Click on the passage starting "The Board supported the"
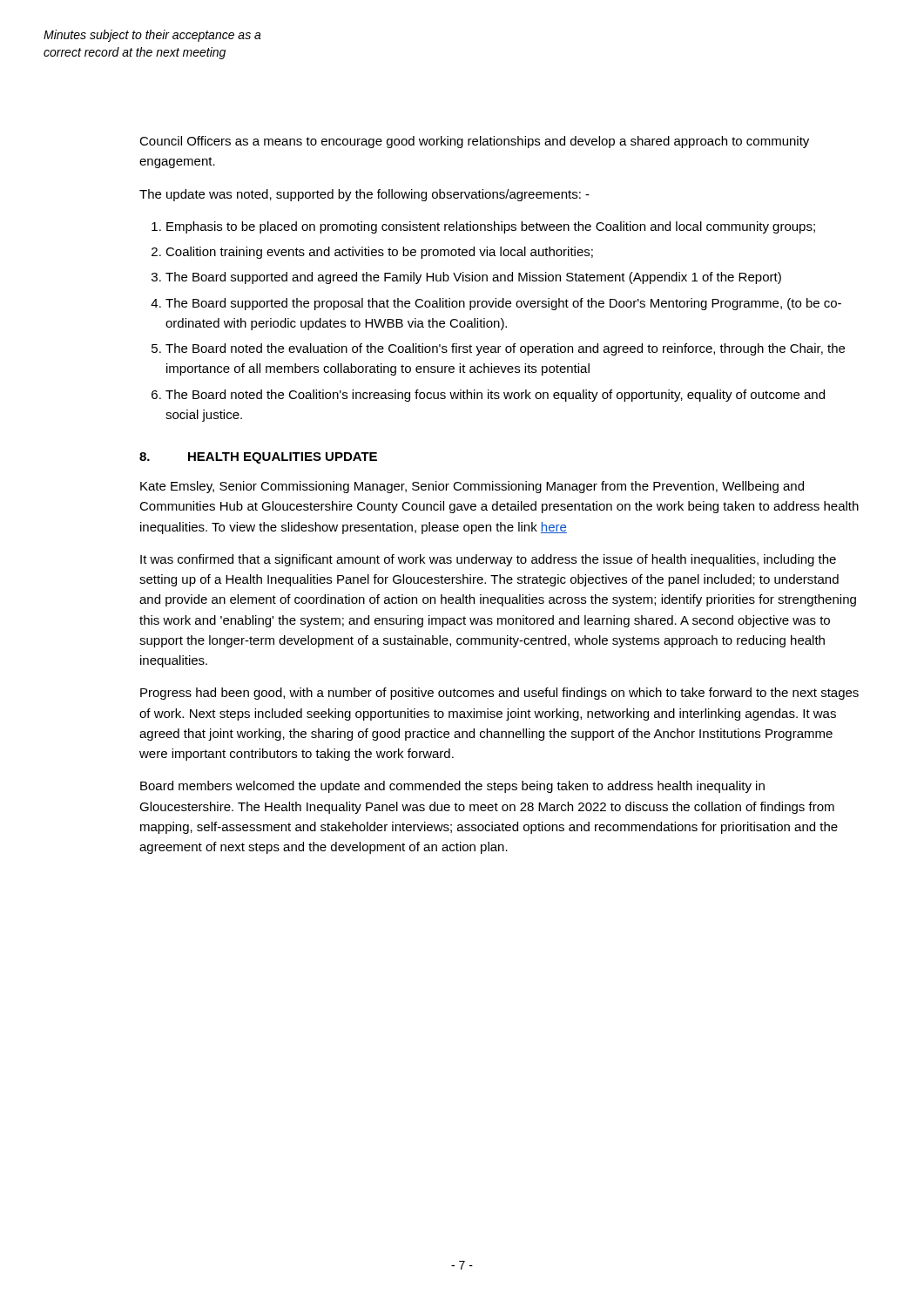The image size is (924, 1307). (504, 313)
